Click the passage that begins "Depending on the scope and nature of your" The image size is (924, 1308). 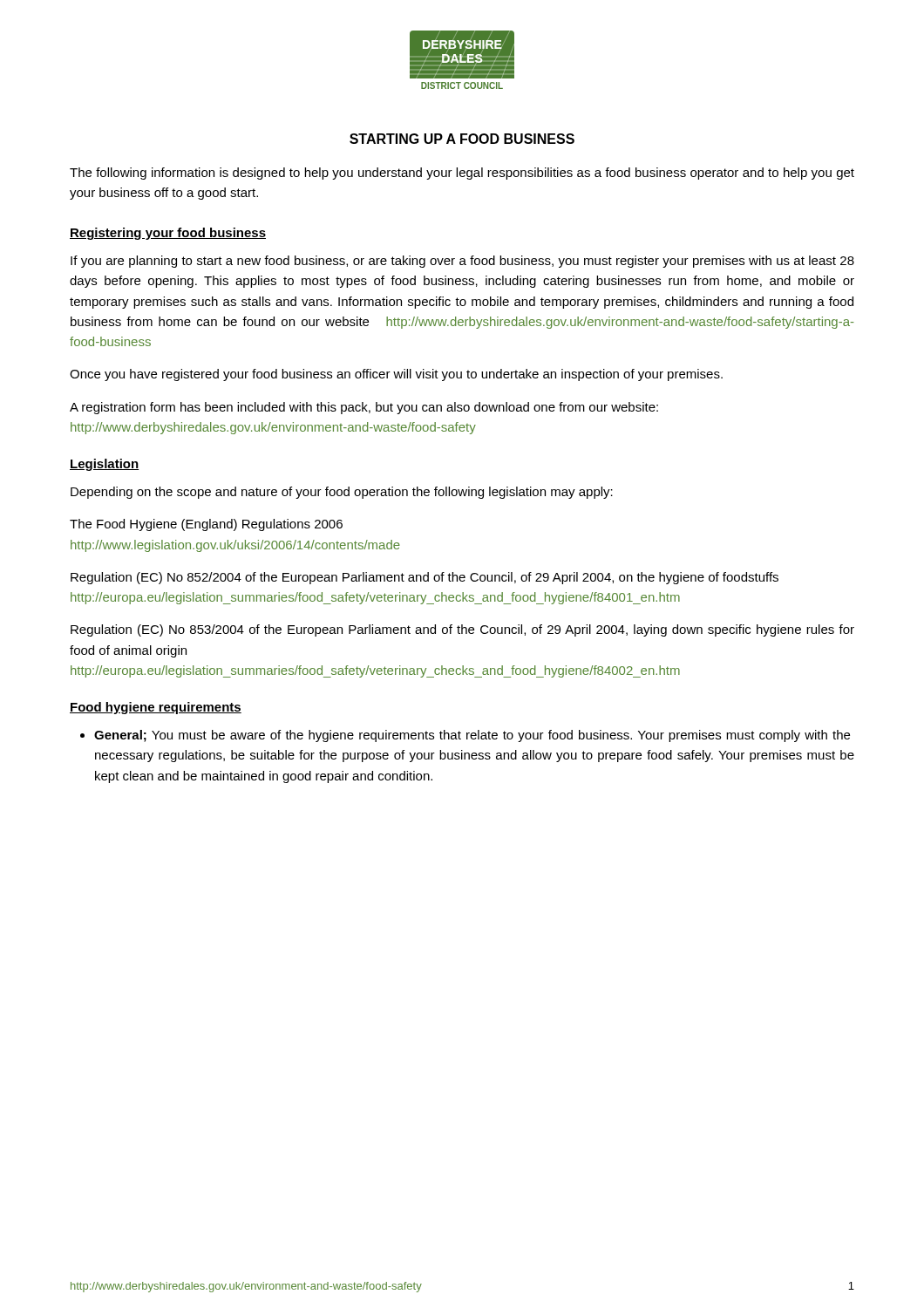click(342, 491)
